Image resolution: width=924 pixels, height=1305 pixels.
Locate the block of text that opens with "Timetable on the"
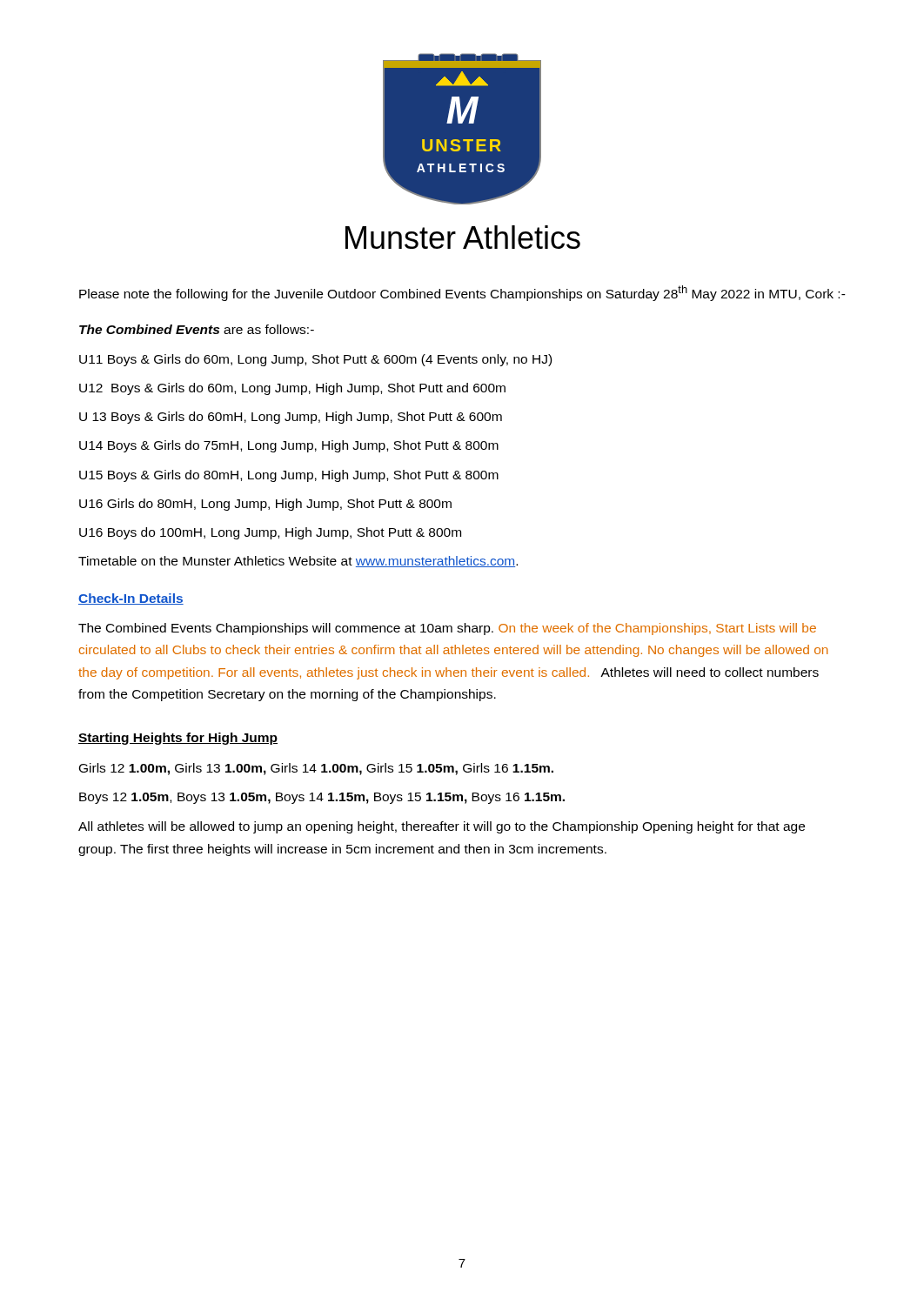[299, 561]
